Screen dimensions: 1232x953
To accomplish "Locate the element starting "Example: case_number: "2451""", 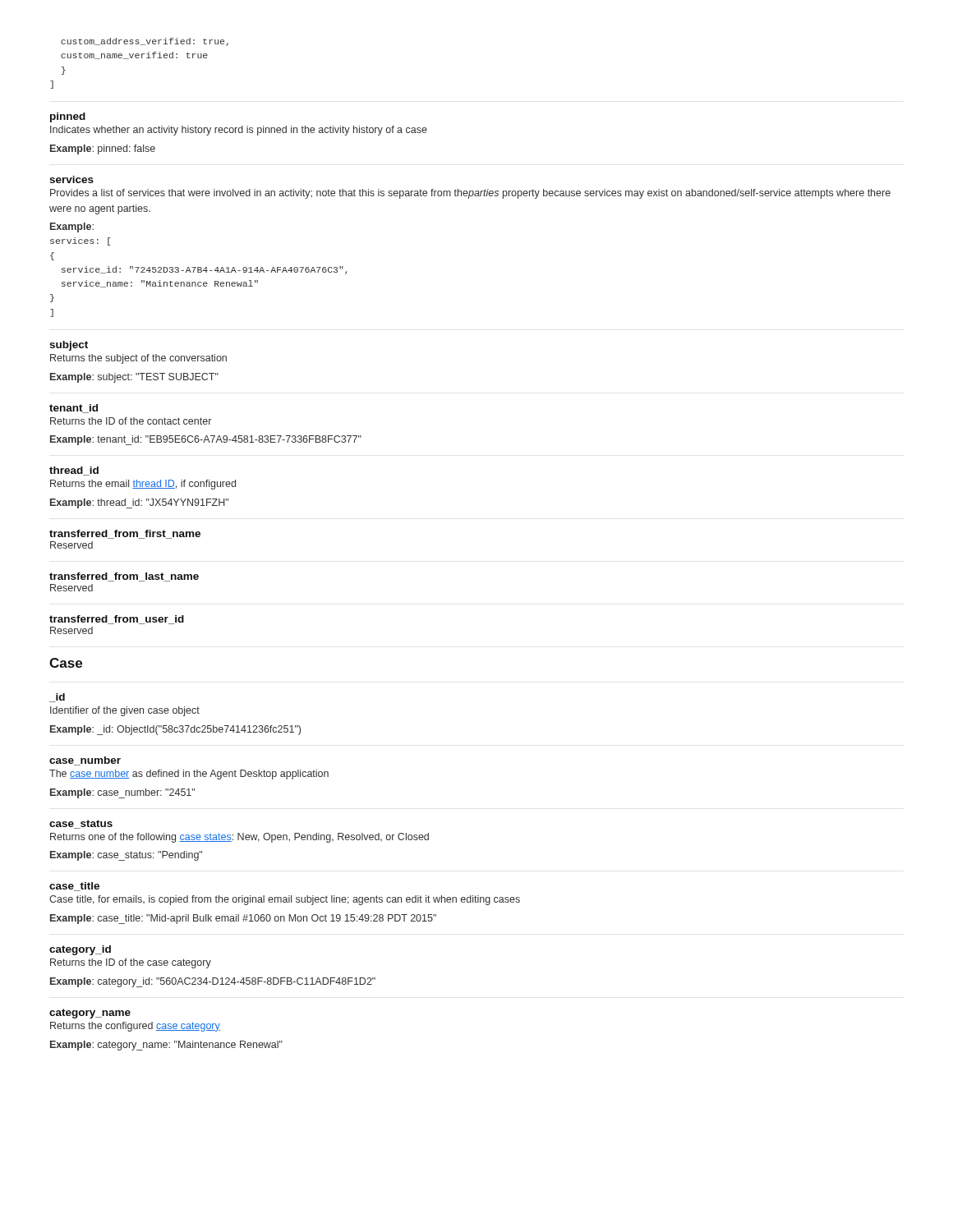I will click(x=122, y=792).
